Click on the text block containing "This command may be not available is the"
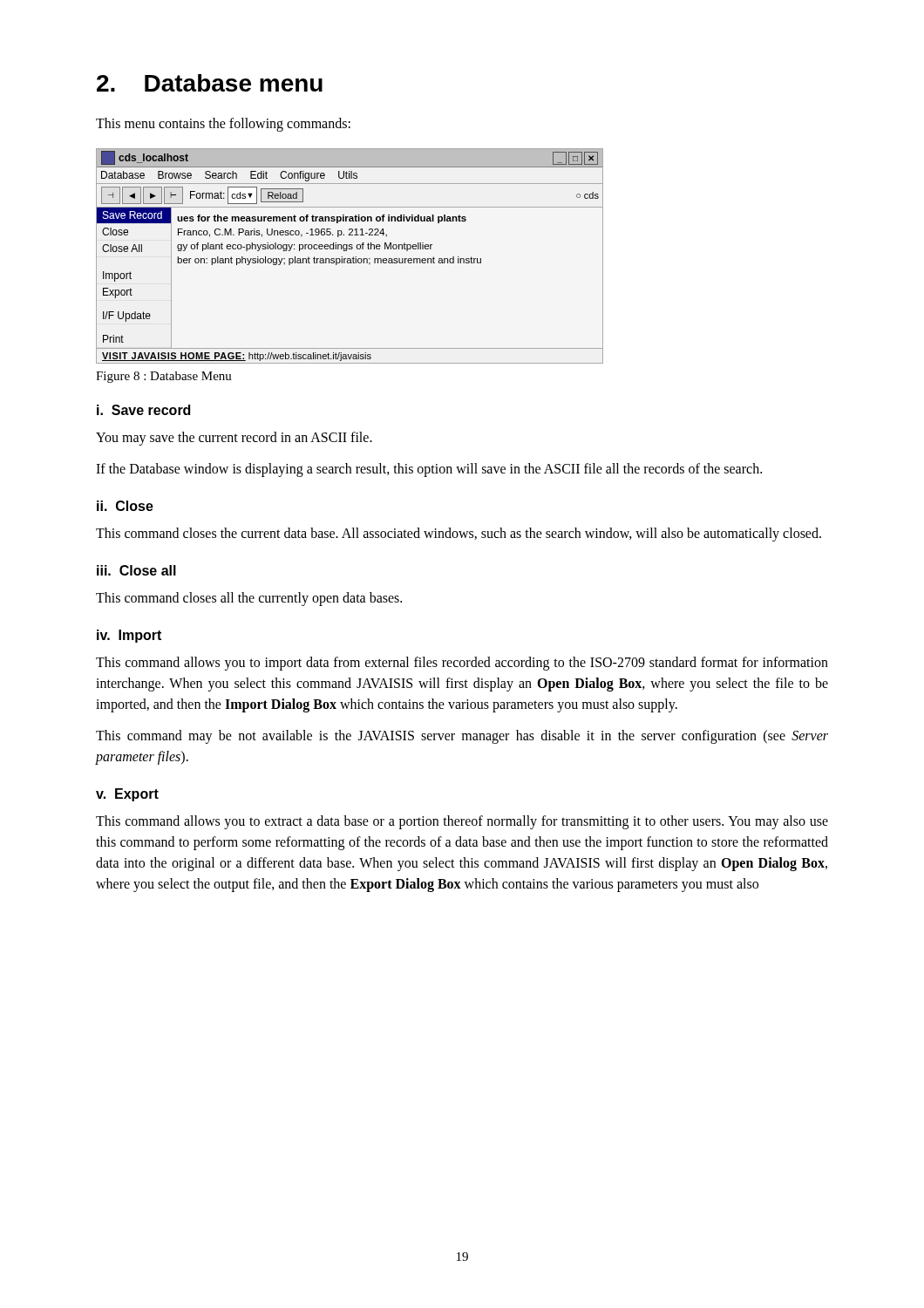This screenshot has height=1308, width=924. point(462,746)
